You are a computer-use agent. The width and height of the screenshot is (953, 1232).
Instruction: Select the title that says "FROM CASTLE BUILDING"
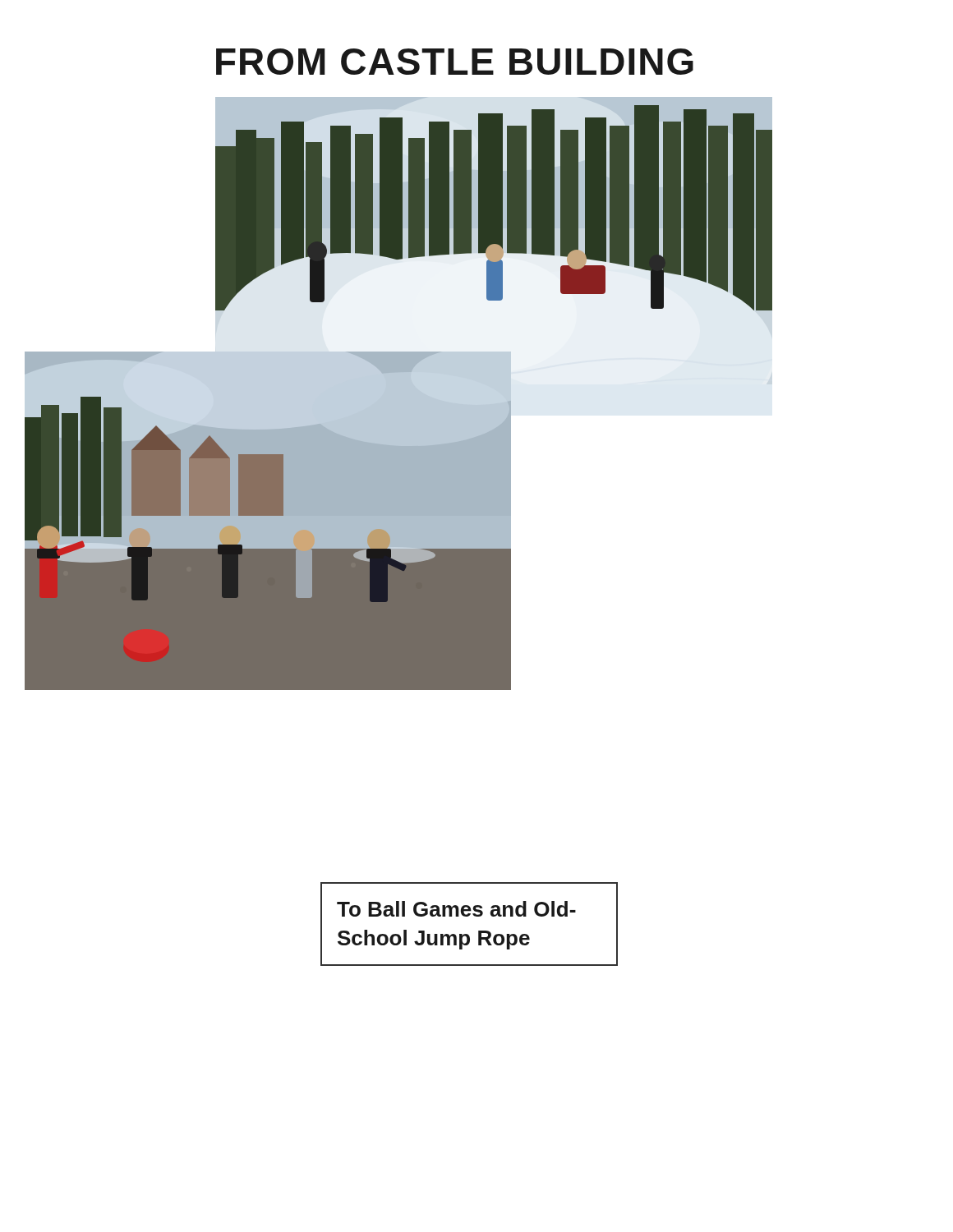[x=455, y=62]
